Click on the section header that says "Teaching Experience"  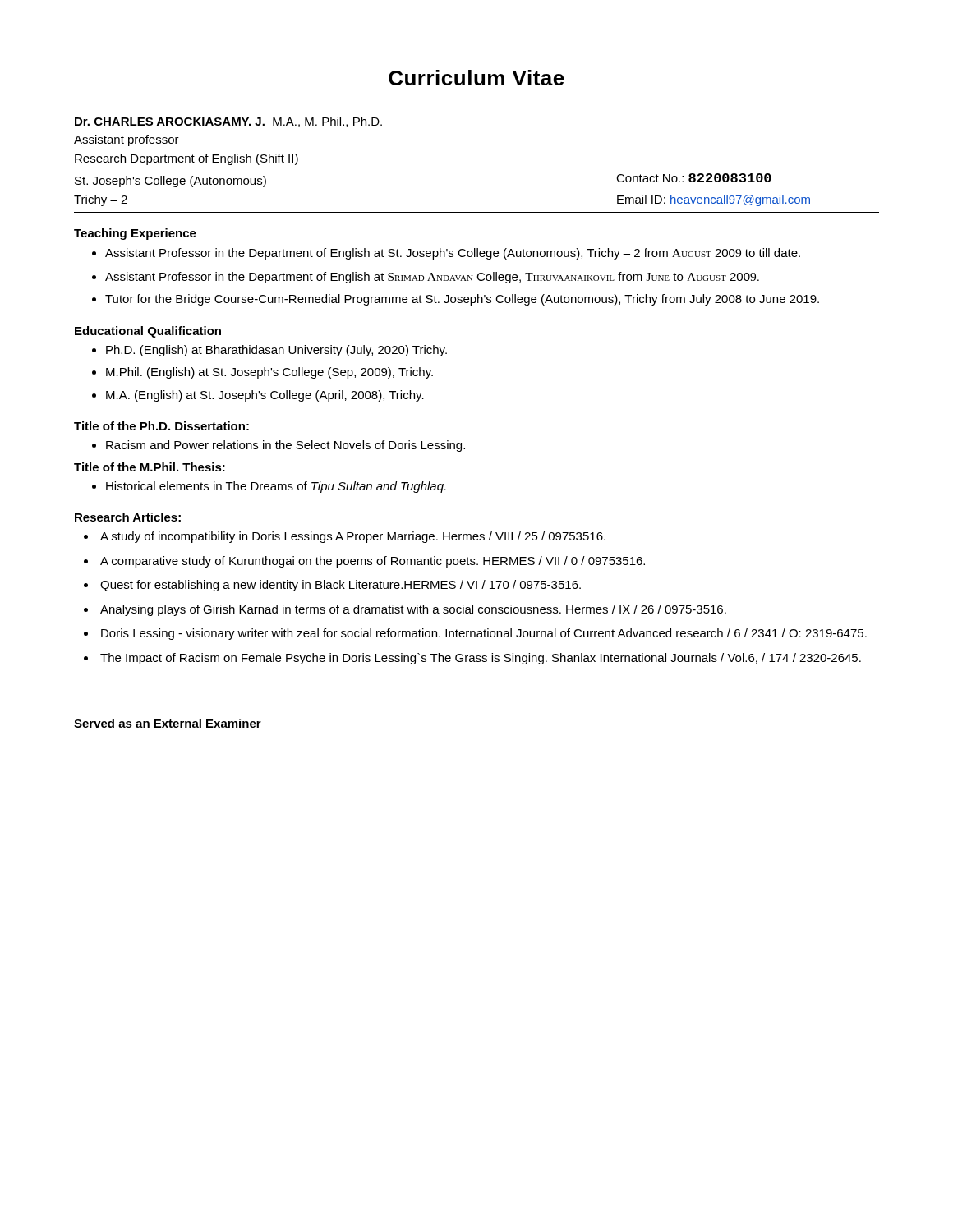(135, 234)
